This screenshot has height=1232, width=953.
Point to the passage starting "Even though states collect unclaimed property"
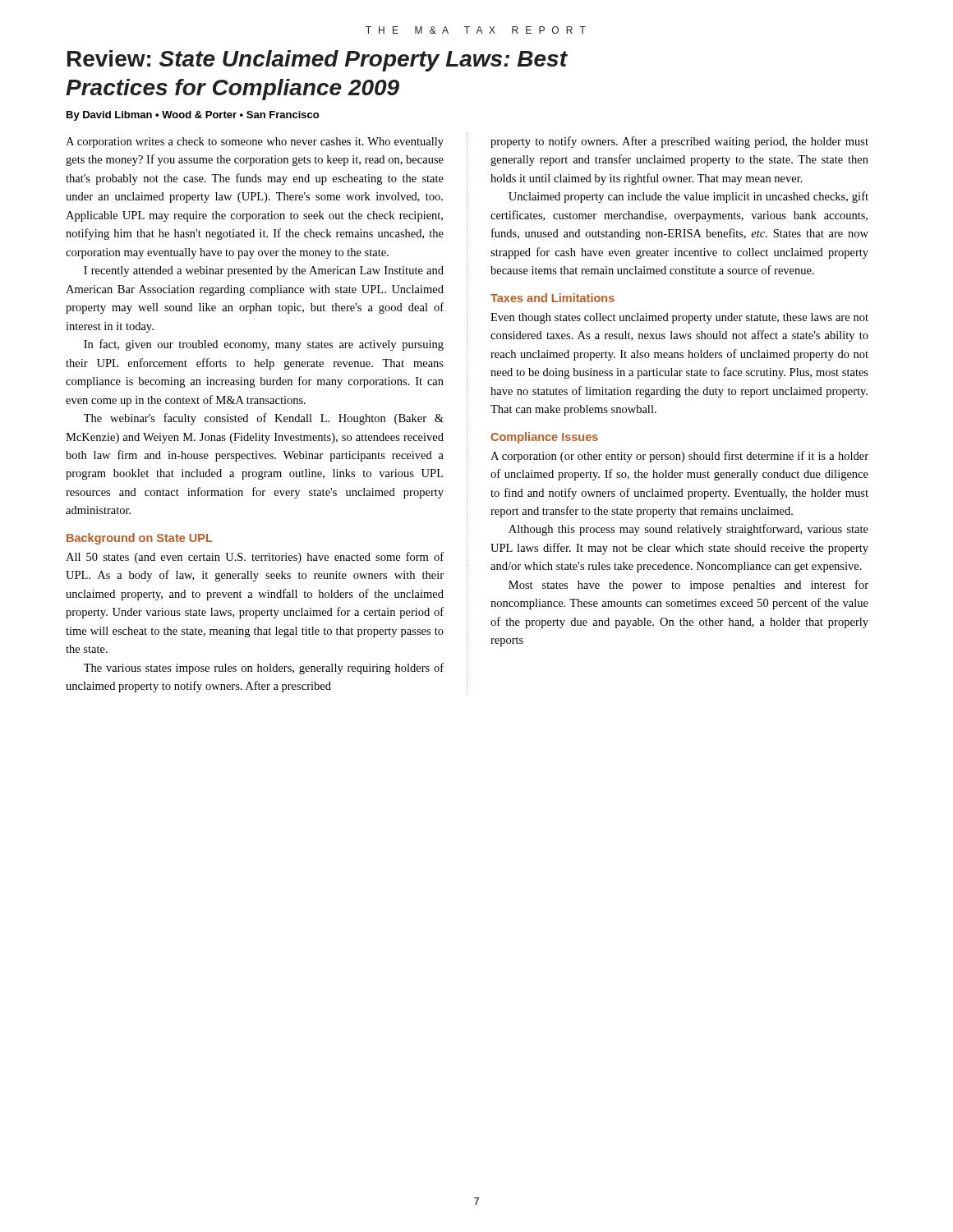coord(679,363)
